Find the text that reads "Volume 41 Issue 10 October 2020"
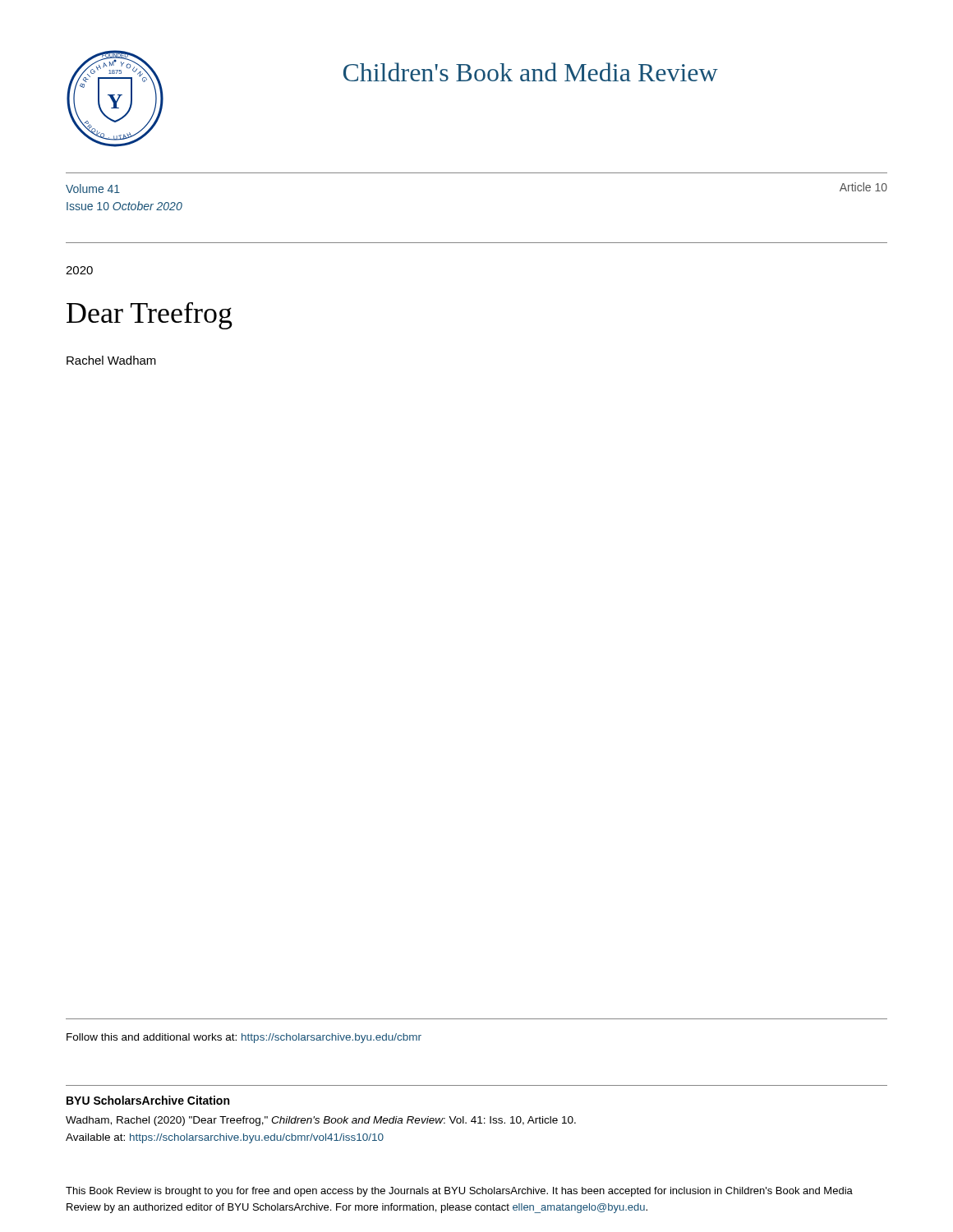 pyautogui.click(x=124, y=198)
